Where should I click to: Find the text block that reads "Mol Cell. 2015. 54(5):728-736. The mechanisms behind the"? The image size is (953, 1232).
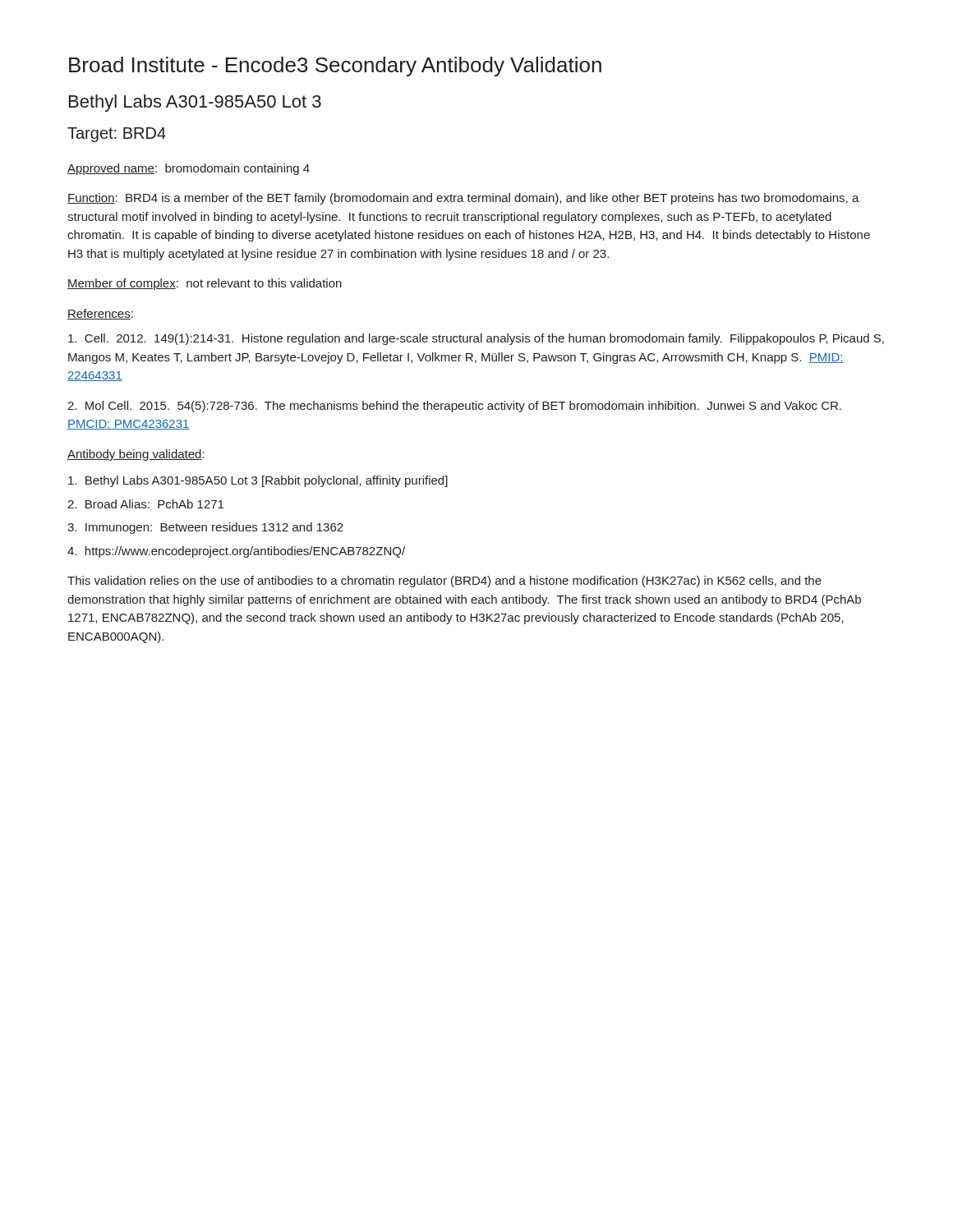coord(456,414)
